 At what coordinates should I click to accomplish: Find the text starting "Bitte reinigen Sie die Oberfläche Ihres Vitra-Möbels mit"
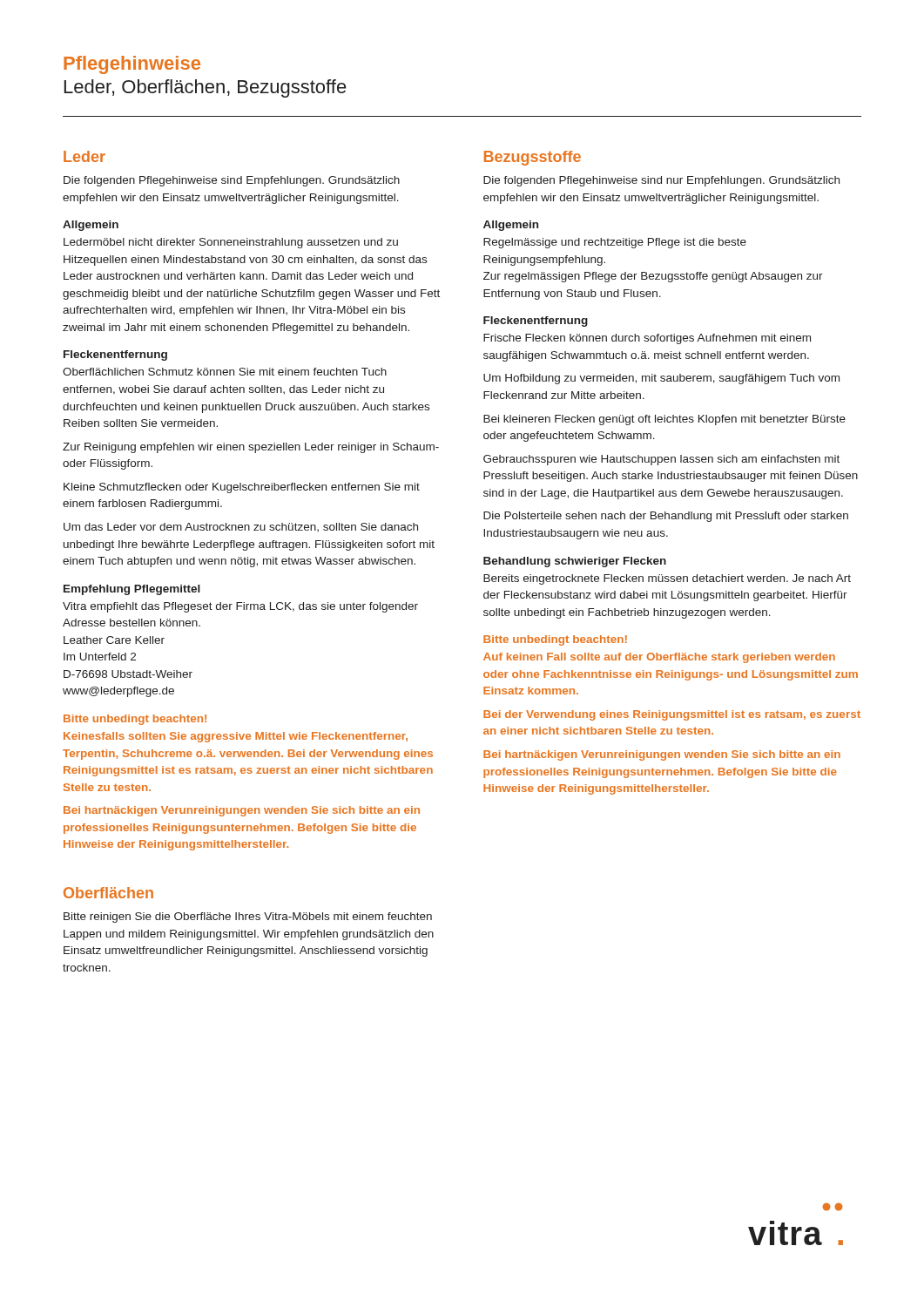click(x=252, y=942)
